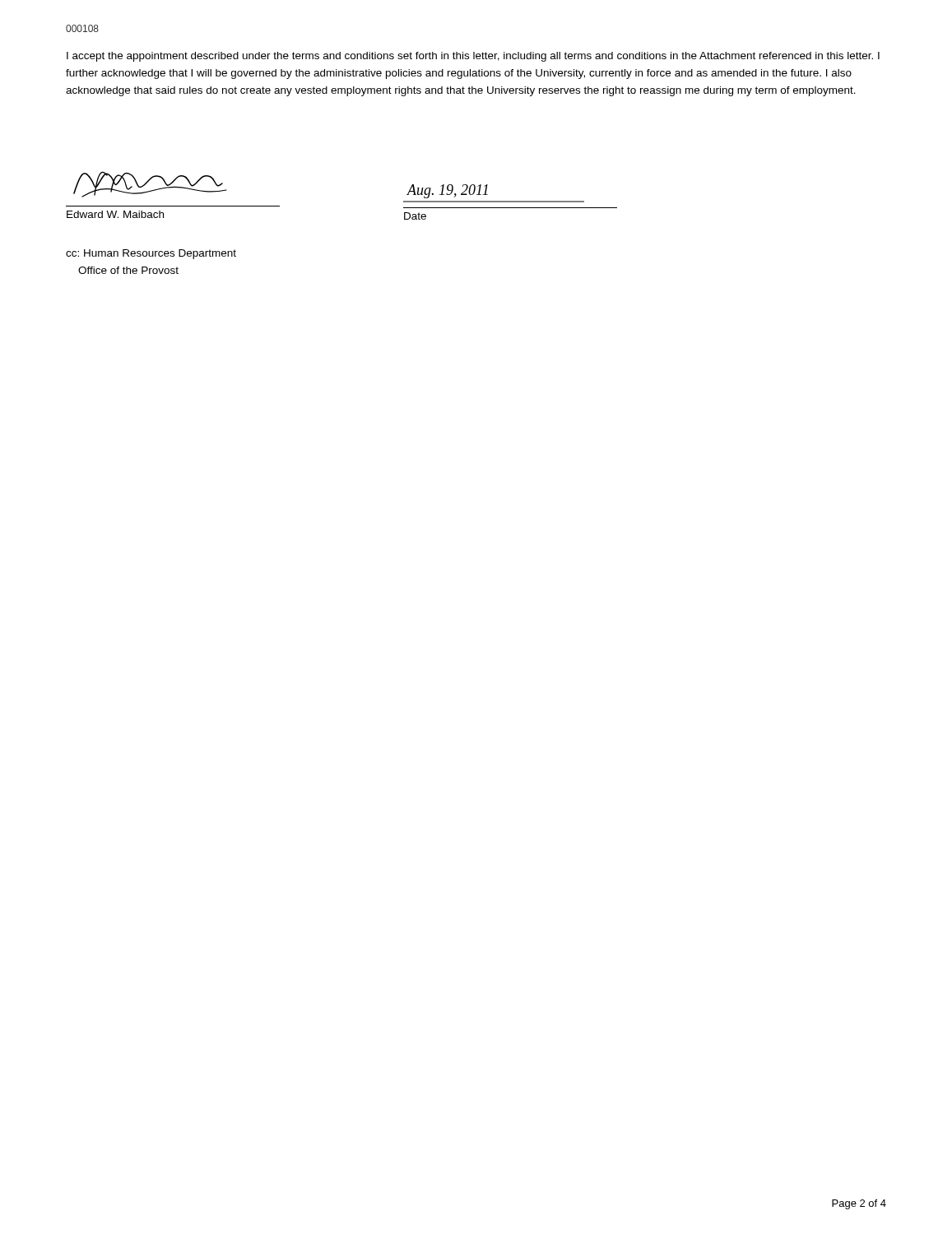
Task: Find the text block that reads "cc: Human Resources Department Office of"
Action: 151,262
